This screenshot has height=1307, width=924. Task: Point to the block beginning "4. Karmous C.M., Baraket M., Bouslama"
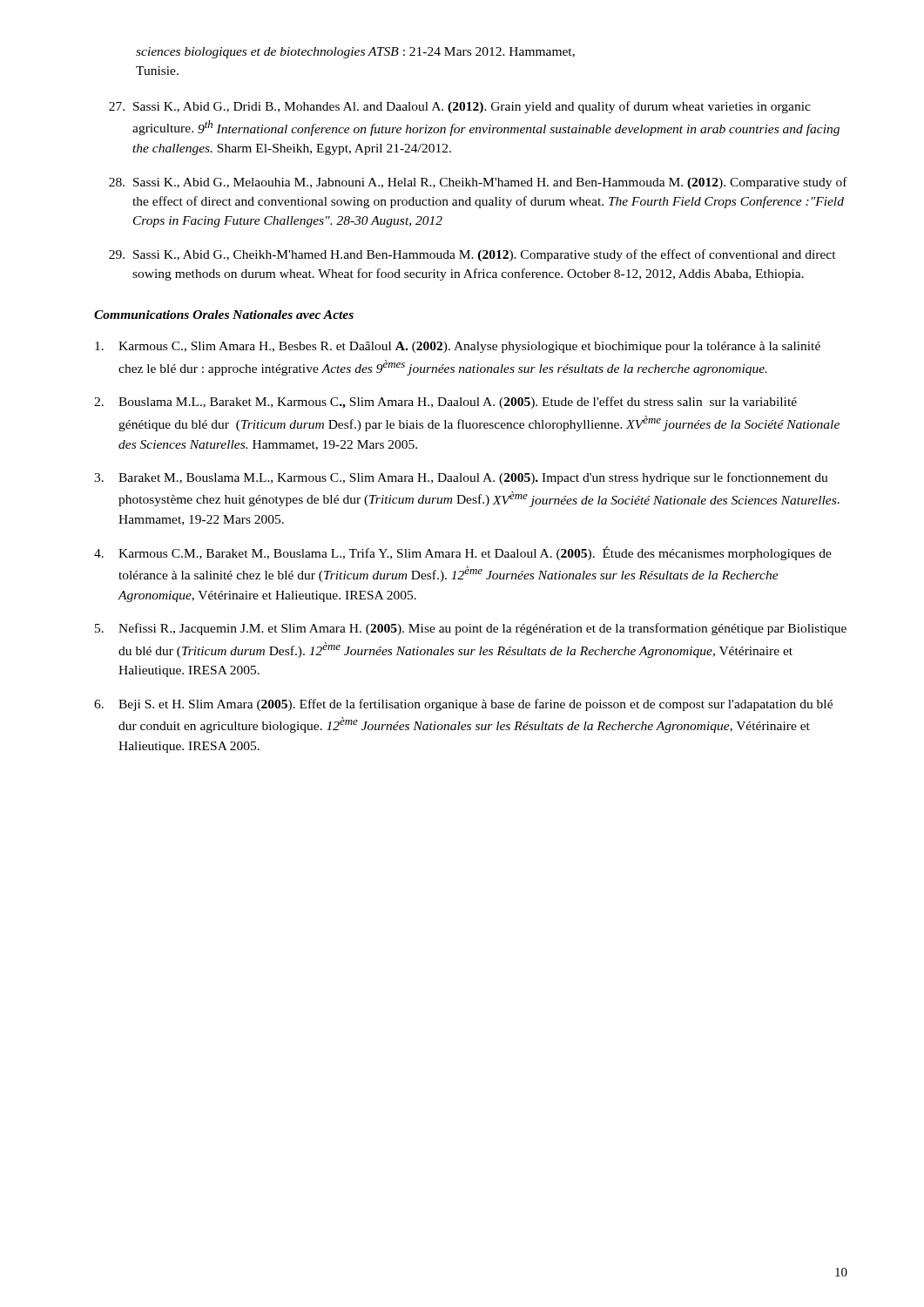point(471,574)
